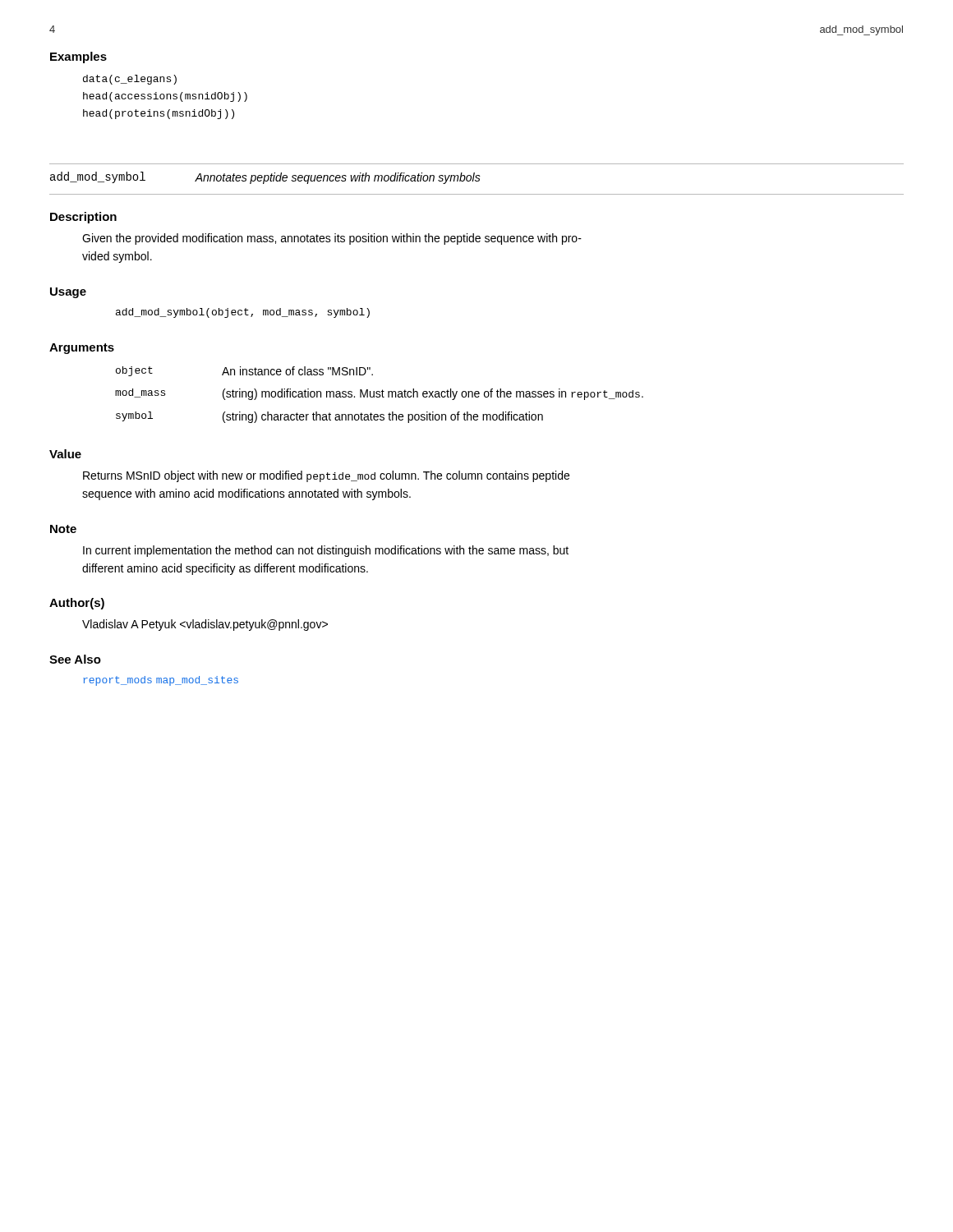Image resolution: width=953 pixels, height=1232 pixels.
Task: Find the section header that reads "See Also"
Action: click(75, 659)
